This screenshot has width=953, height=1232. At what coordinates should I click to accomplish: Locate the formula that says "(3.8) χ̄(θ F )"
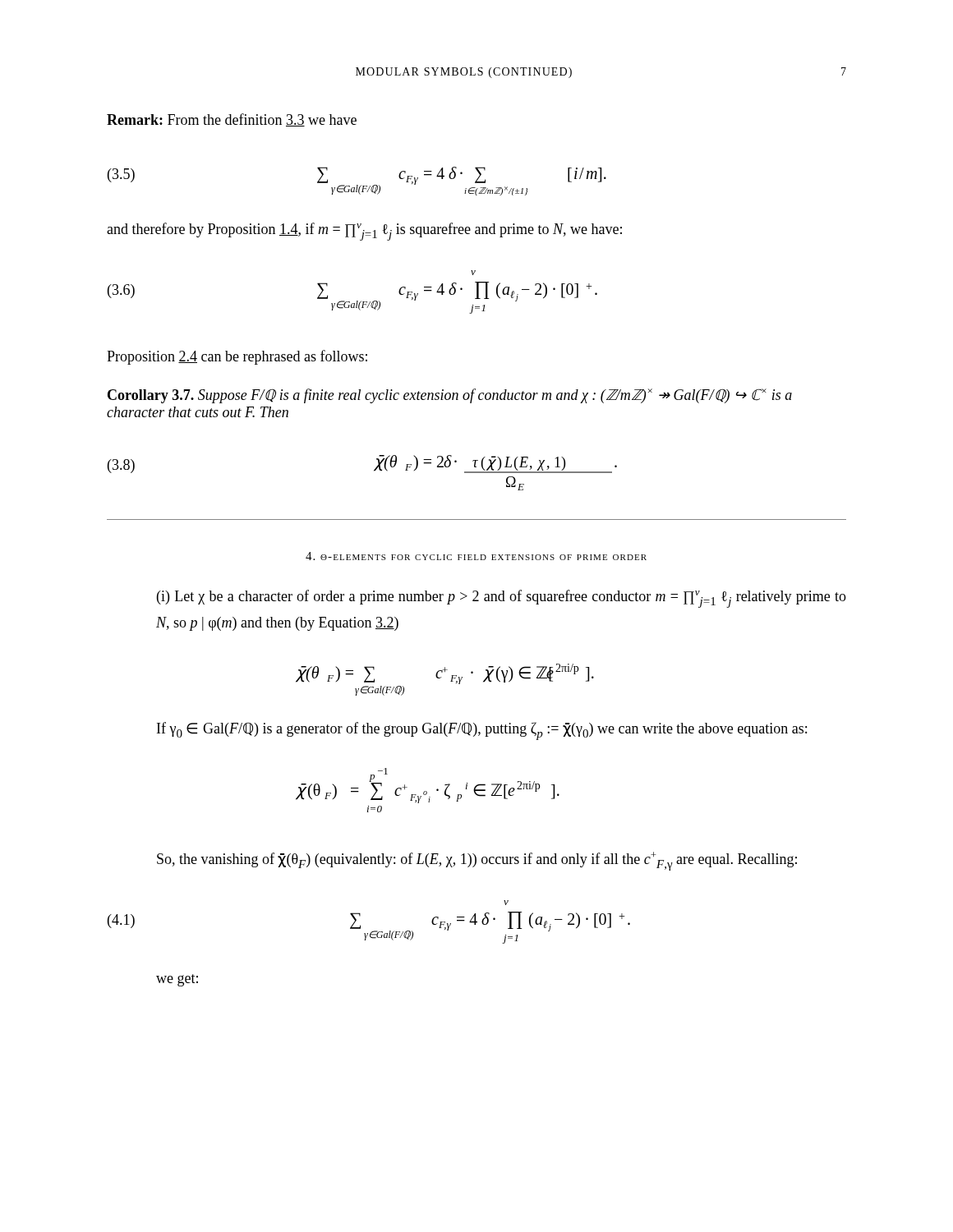click(476, 465)
